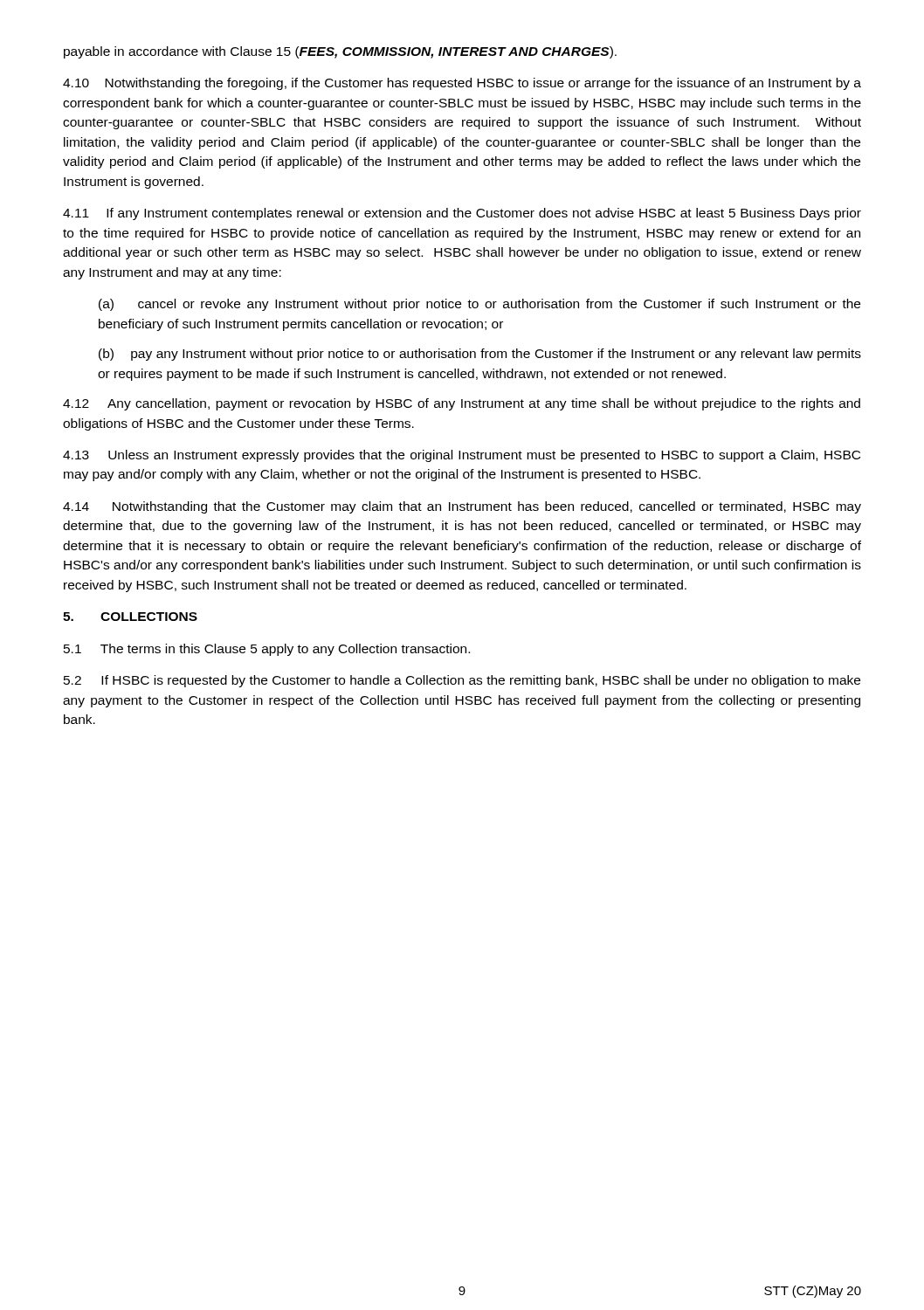Image resolution: width=924 pixels, height=1310 pixels.
Task: Select the text starting "10 Notwithstanding the foregoing, if the"
Action: pos(462,132)
